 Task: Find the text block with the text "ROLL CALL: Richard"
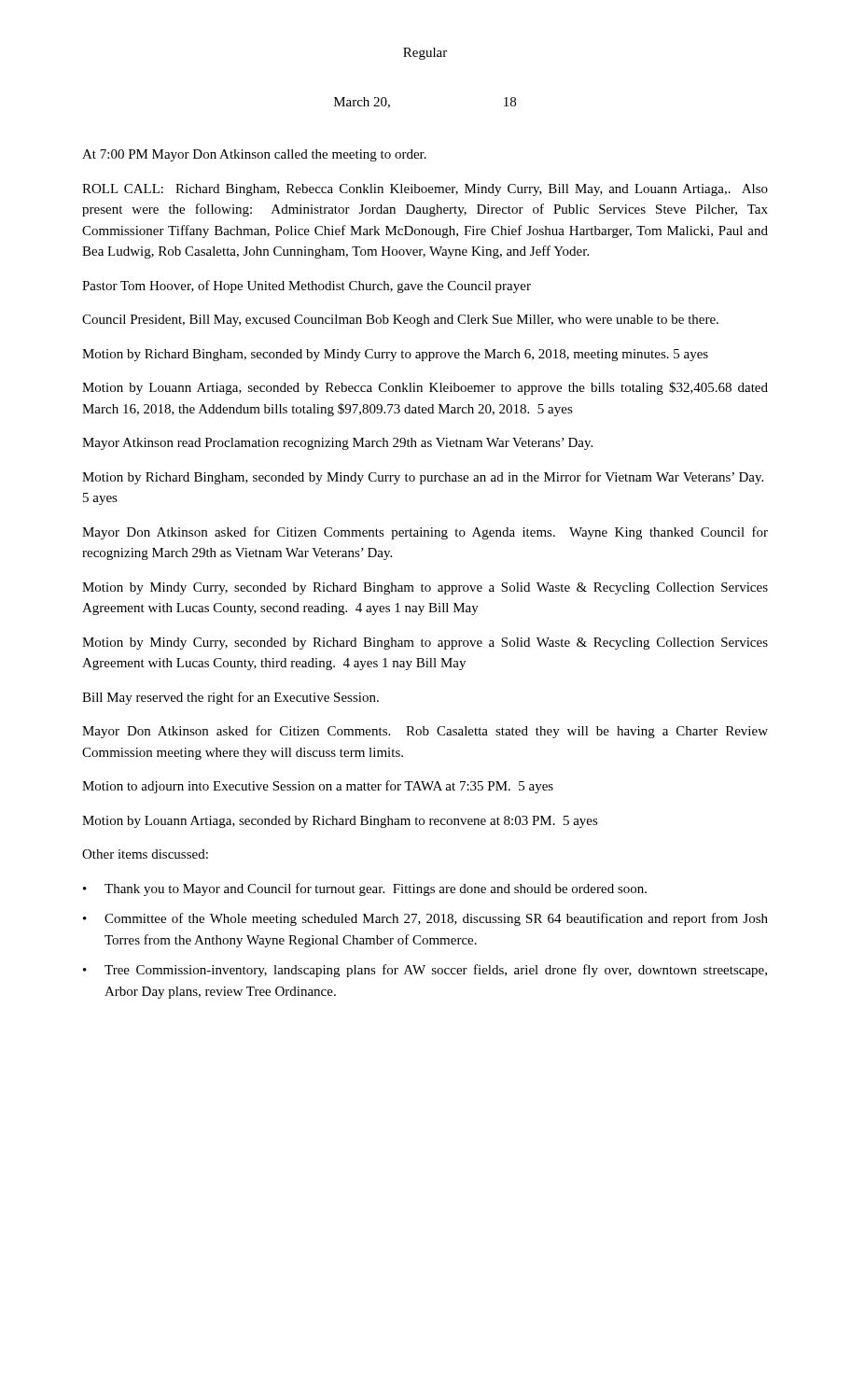[425, 220]
